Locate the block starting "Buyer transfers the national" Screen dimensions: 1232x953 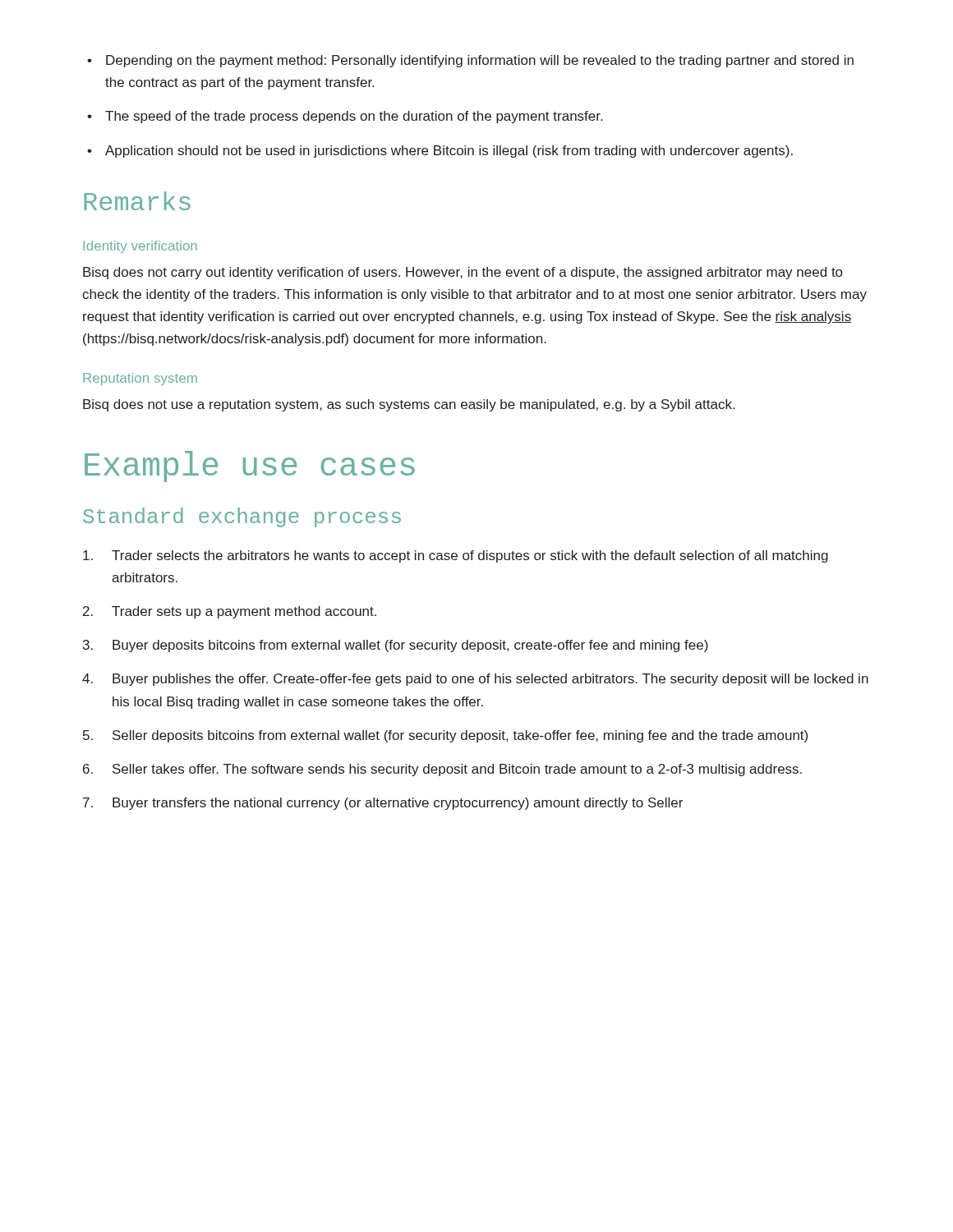(x=476, y=803)
